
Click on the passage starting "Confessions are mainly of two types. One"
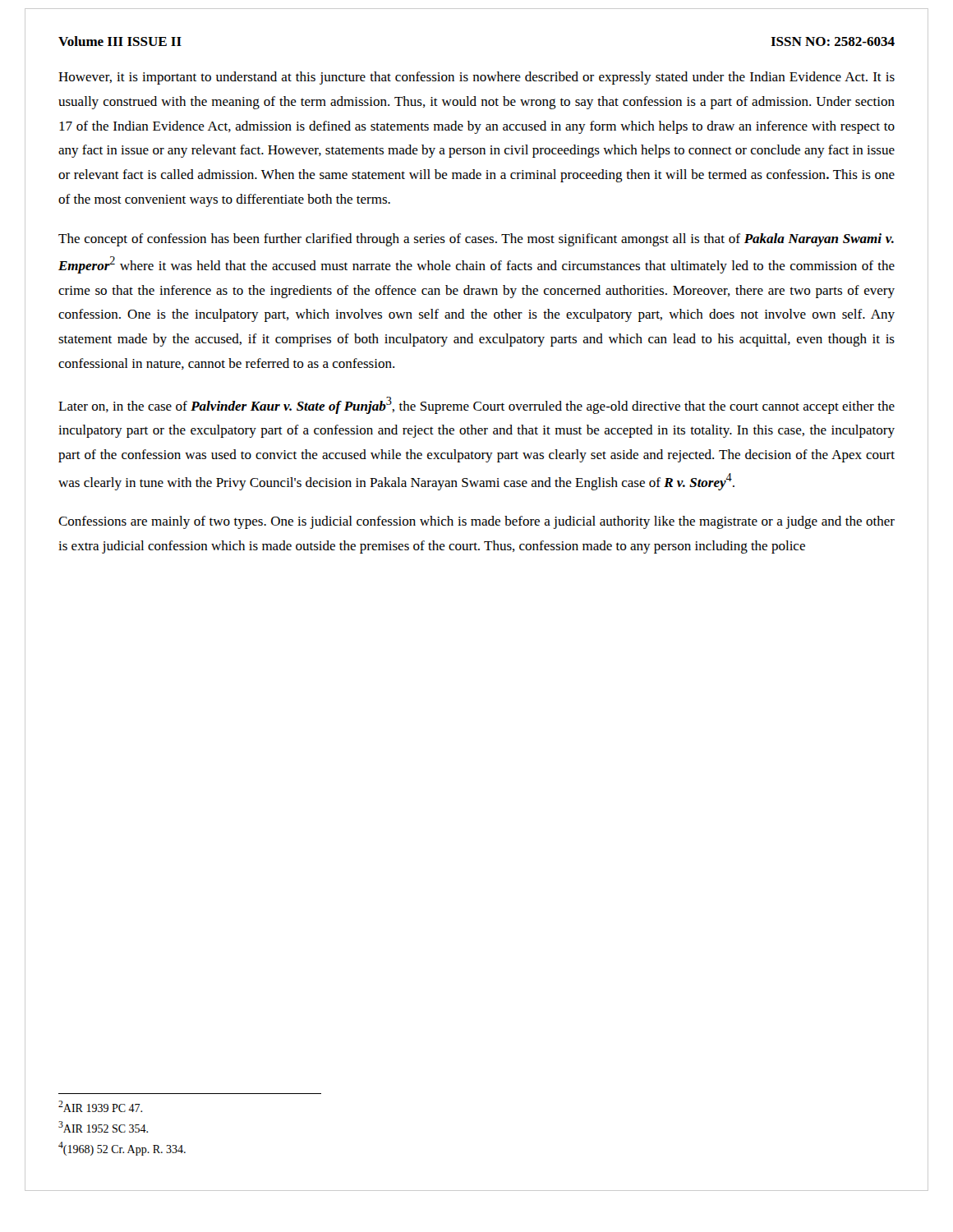[476, 533]
